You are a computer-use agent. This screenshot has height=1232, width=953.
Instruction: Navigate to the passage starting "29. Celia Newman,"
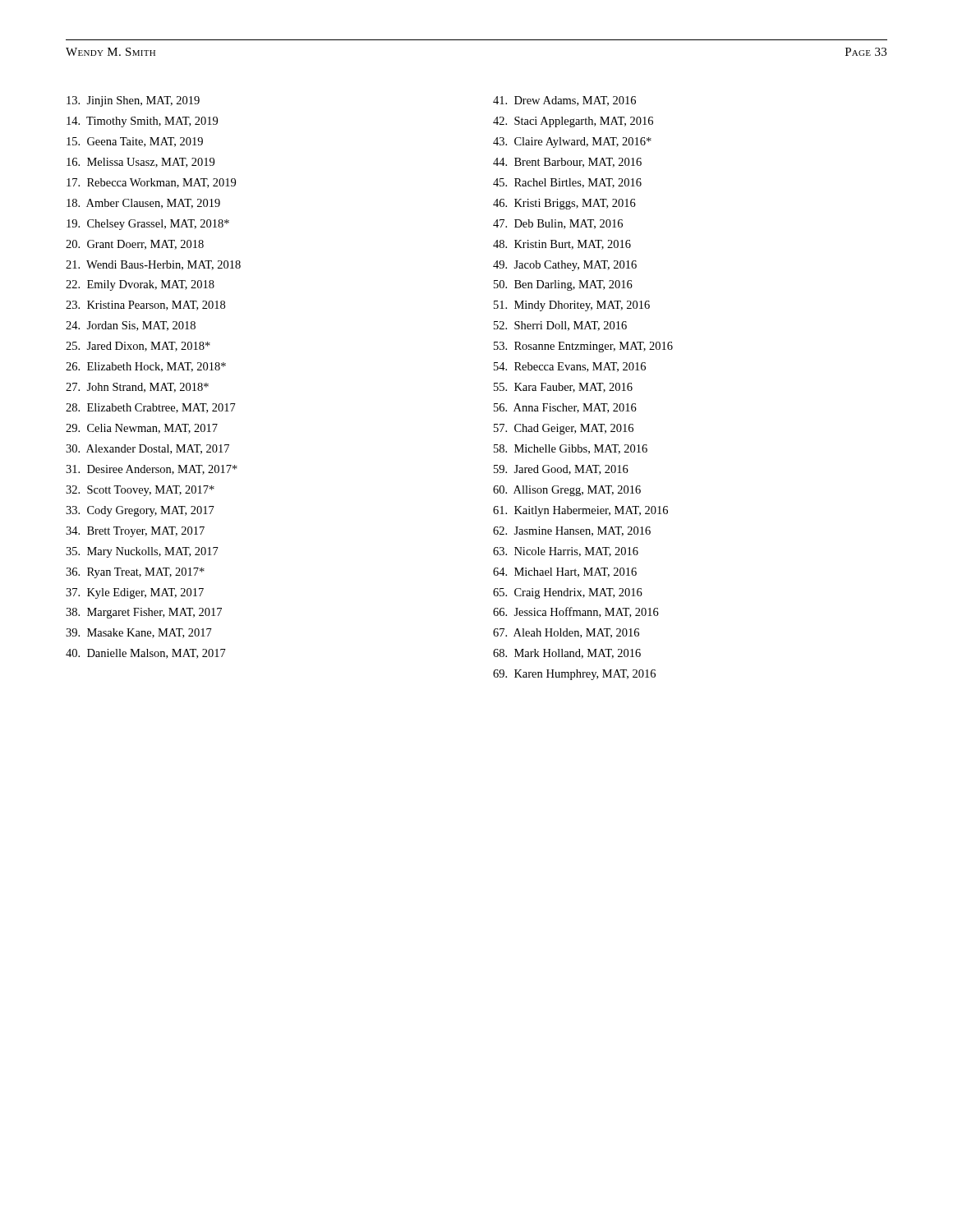point(142,428)
